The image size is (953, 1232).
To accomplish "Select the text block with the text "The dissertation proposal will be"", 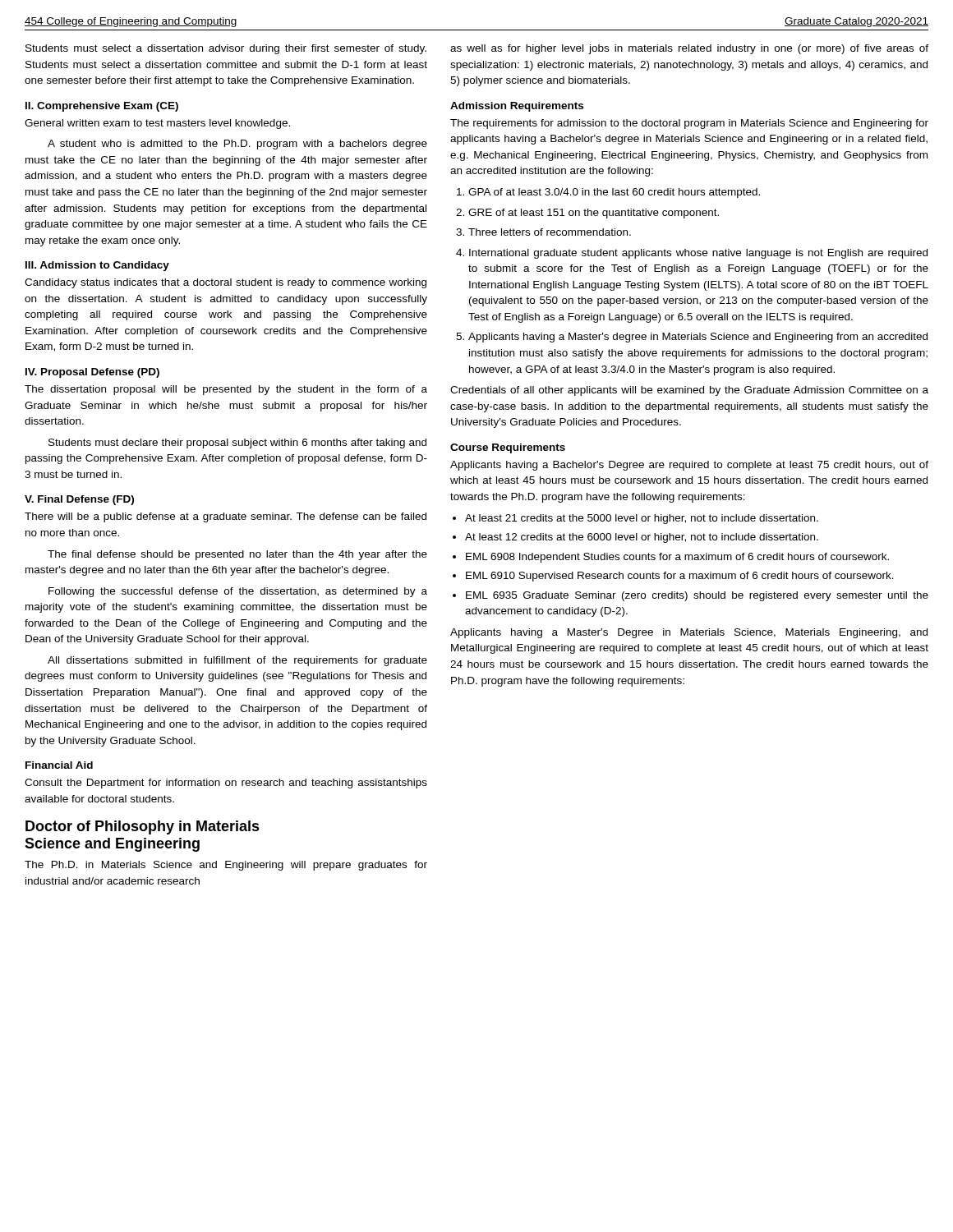I will pyautogui.click(x=226, y=432).
